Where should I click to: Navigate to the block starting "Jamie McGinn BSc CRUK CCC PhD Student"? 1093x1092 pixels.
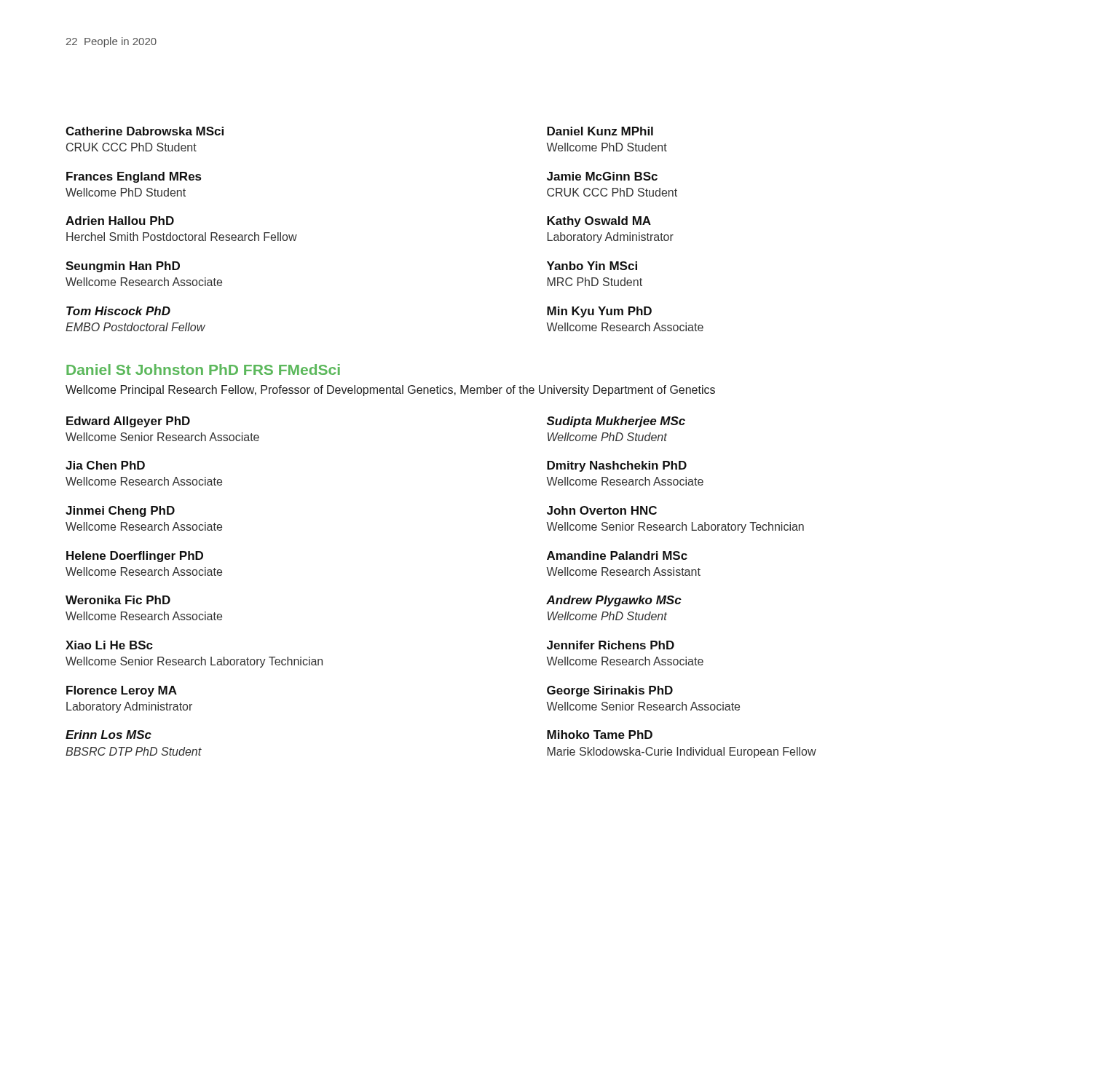(602, 176)
